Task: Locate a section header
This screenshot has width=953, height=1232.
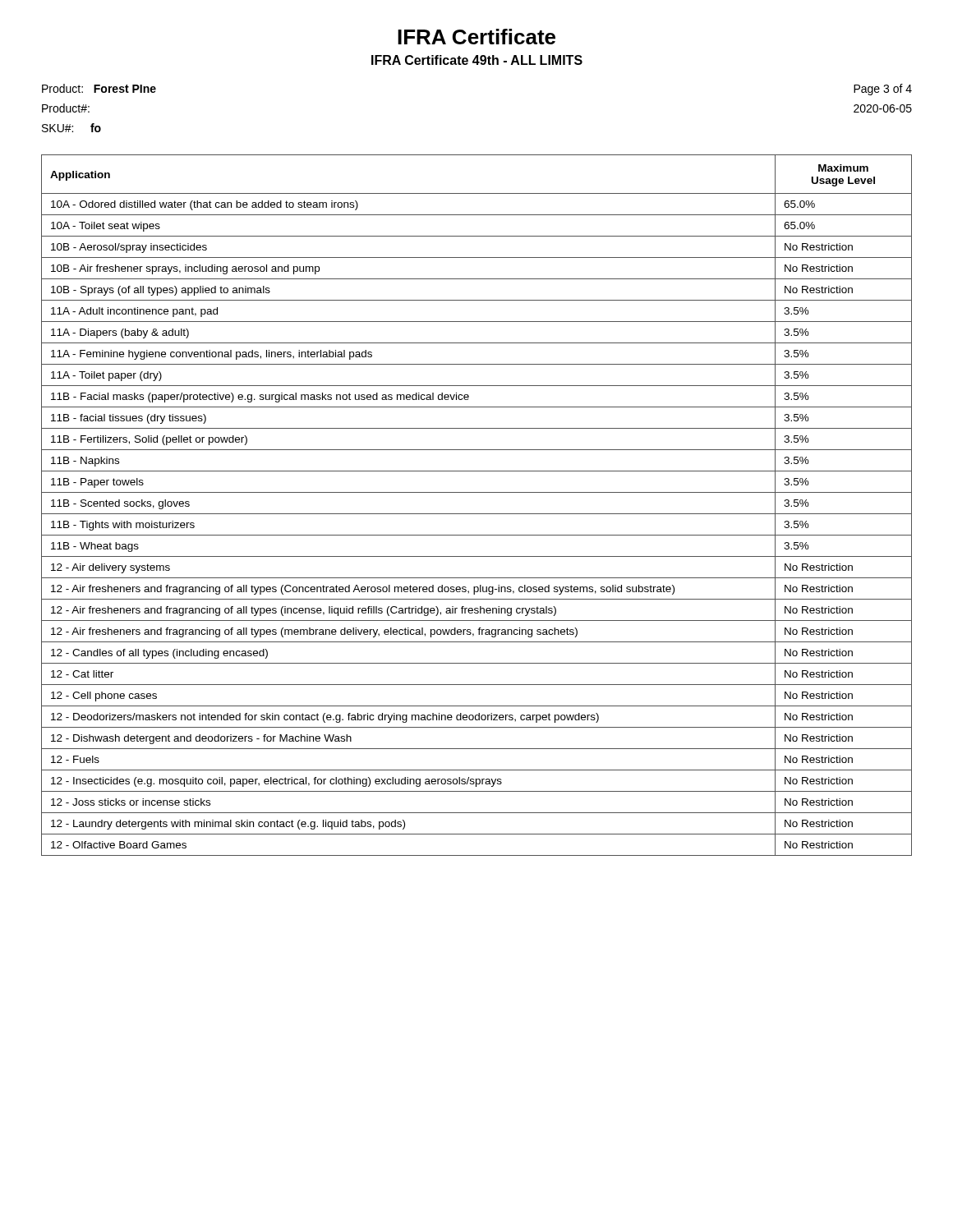Action: [476, 61]
